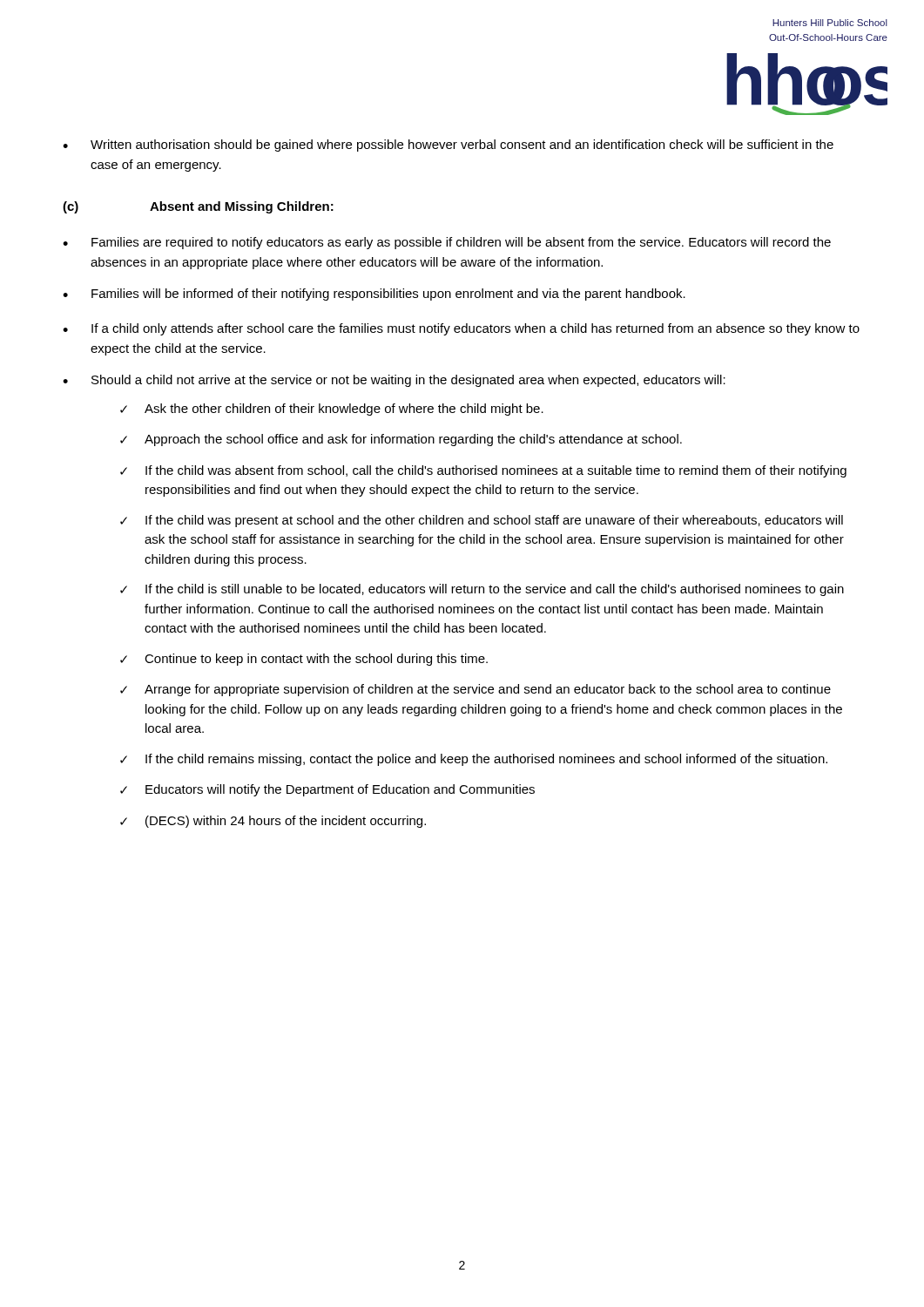The height and width of the screenshot is (1307, 924).
Task: Where is the passage that starts "• Families are required"?
Action: point(462,252)
